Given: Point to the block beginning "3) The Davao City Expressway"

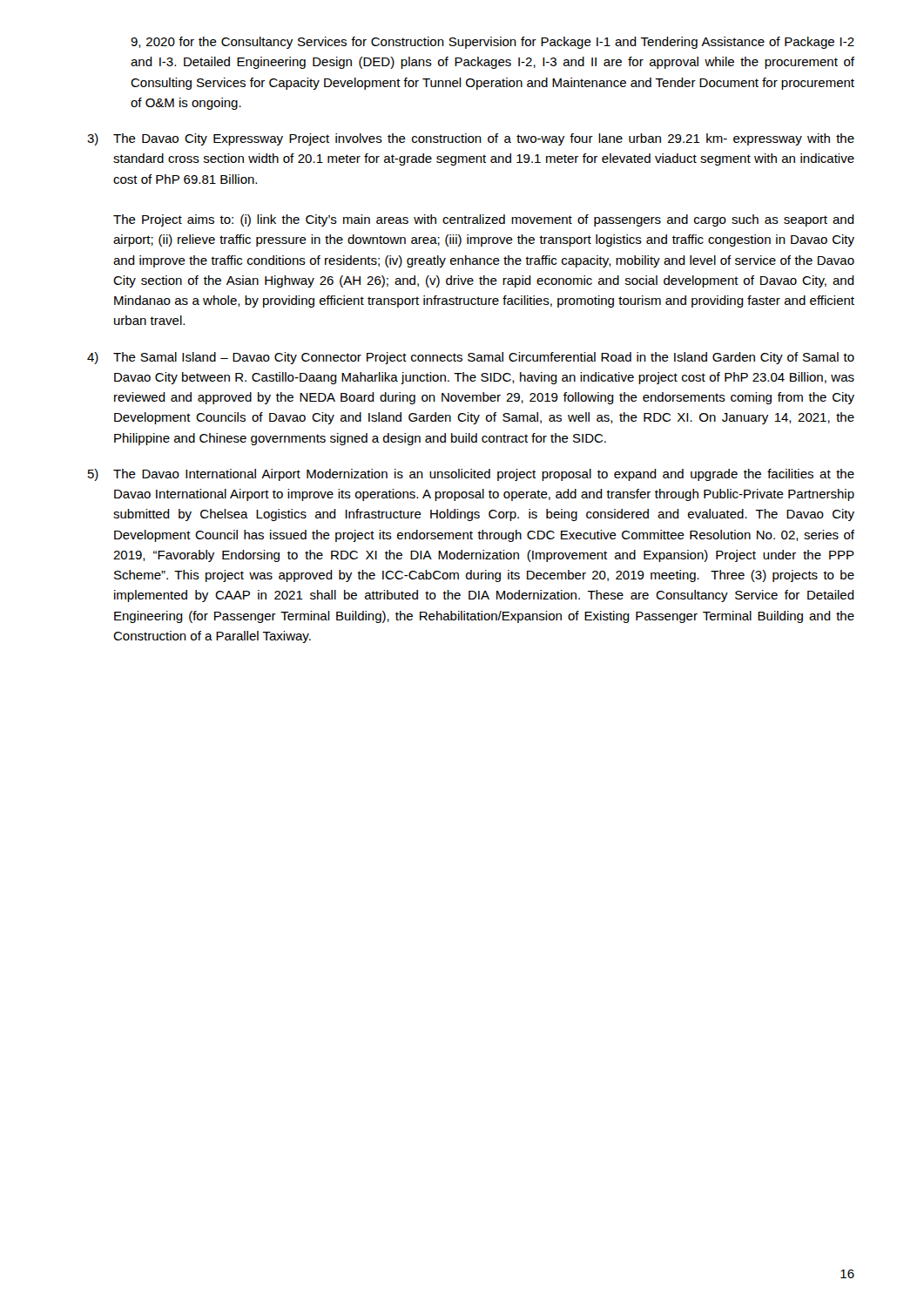Looking at the screenshot, I should click(x=471, y=229).
